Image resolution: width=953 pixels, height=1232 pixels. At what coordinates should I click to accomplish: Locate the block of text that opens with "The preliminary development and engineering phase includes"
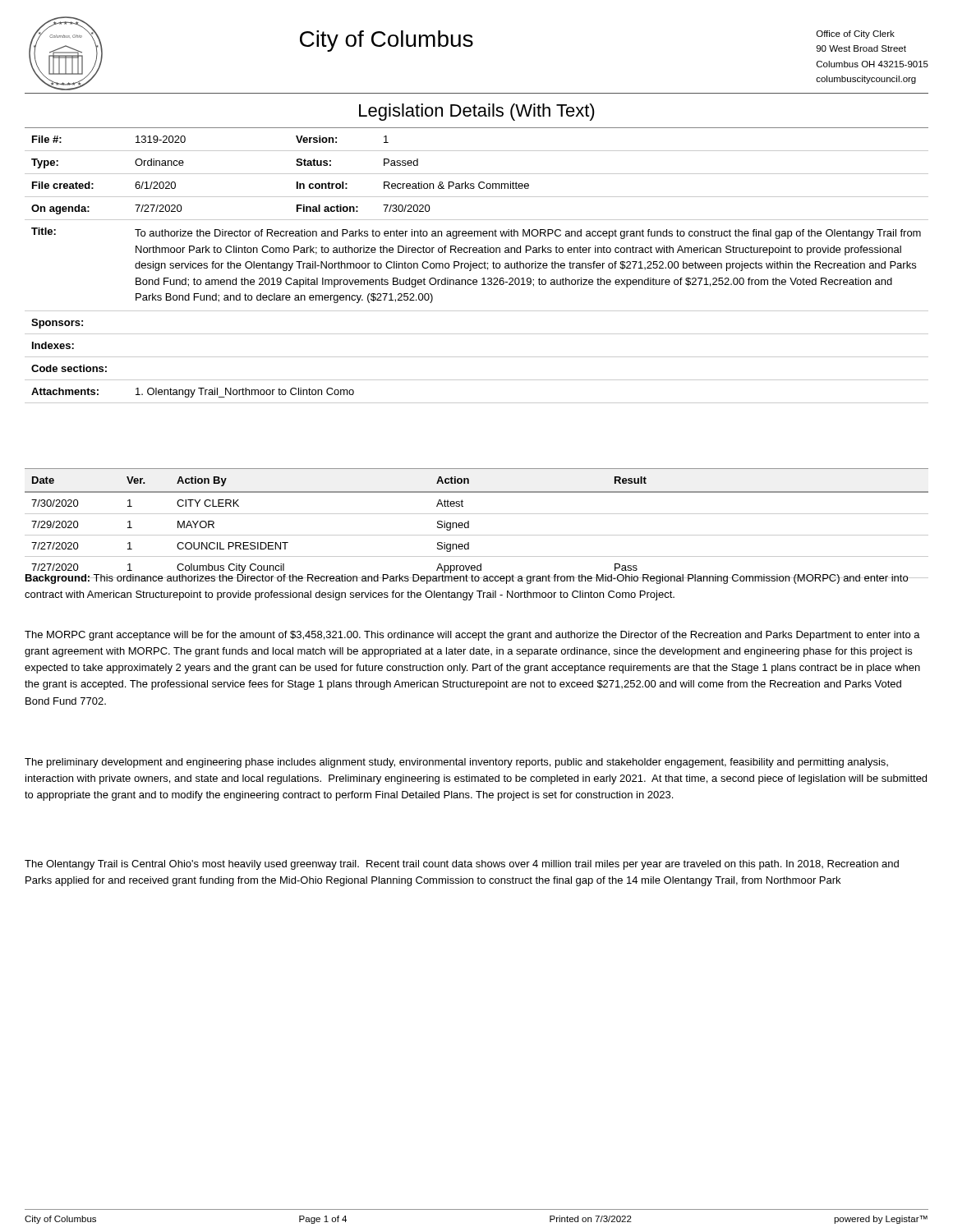pos(476,778)
